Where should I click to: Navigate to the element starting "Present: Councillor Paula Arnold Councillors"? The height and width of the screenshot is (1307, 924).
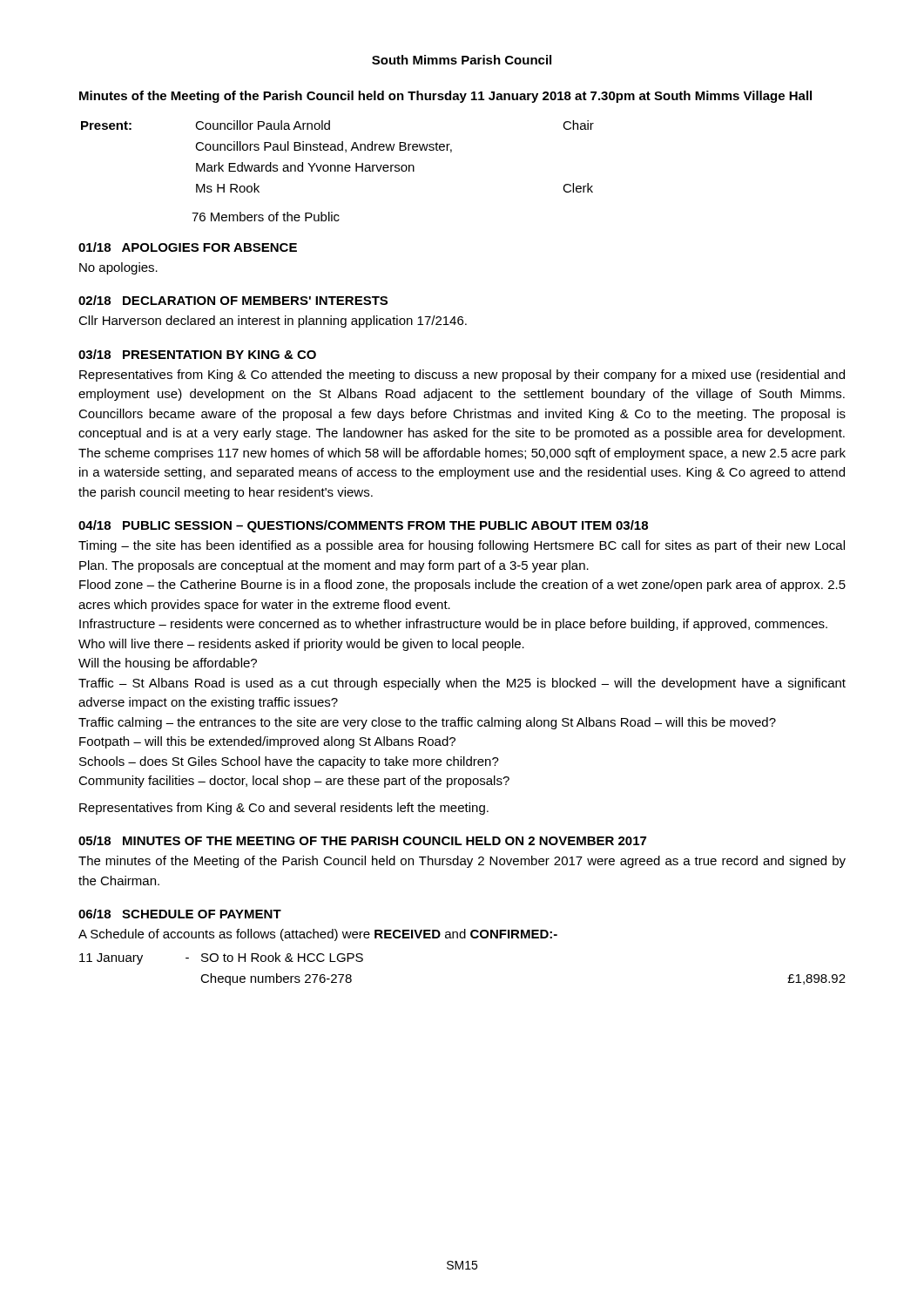[x=337, y=171]
